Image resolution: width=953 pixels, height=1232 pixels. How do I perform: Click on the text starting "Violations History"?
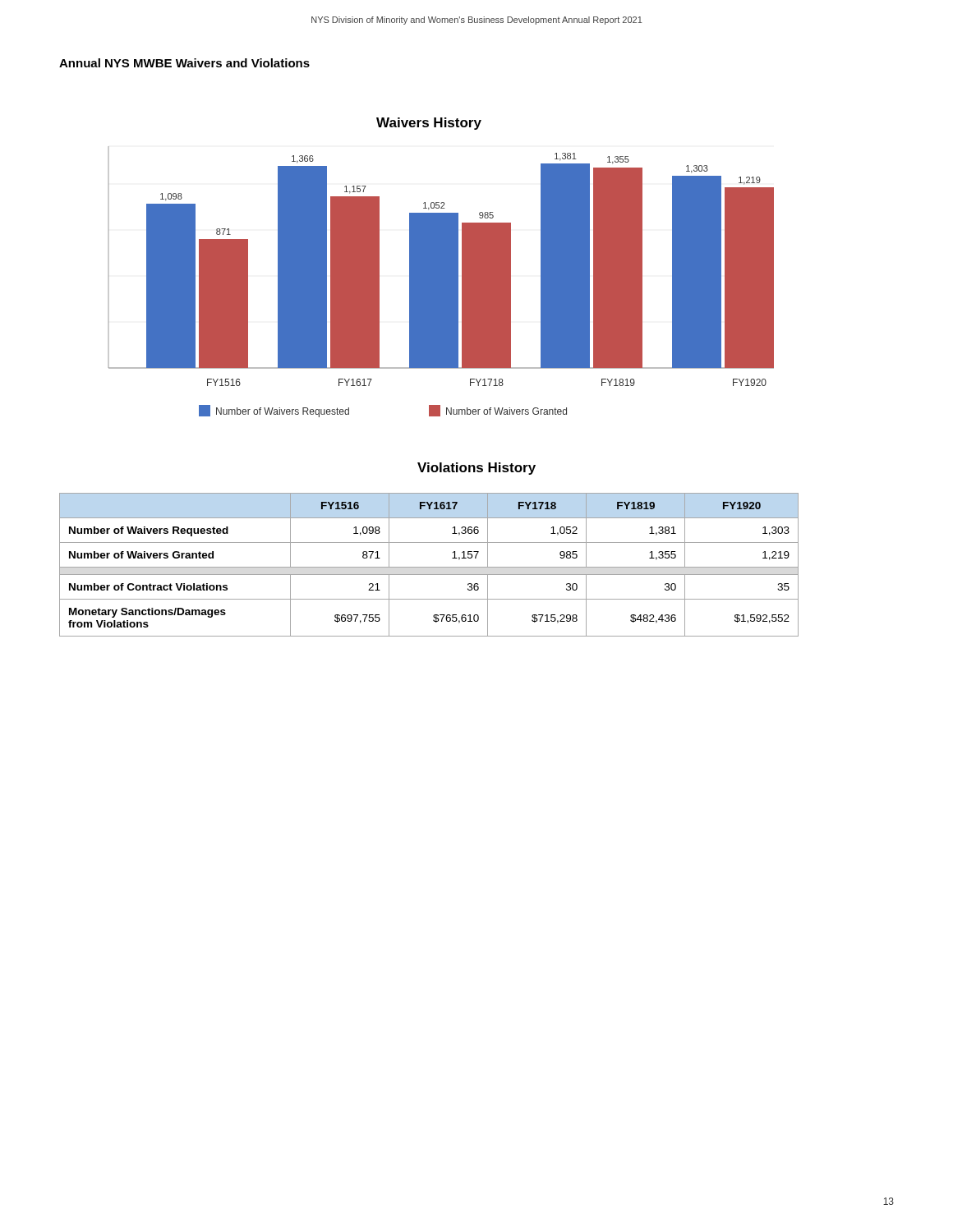click(x=476, y=468)
